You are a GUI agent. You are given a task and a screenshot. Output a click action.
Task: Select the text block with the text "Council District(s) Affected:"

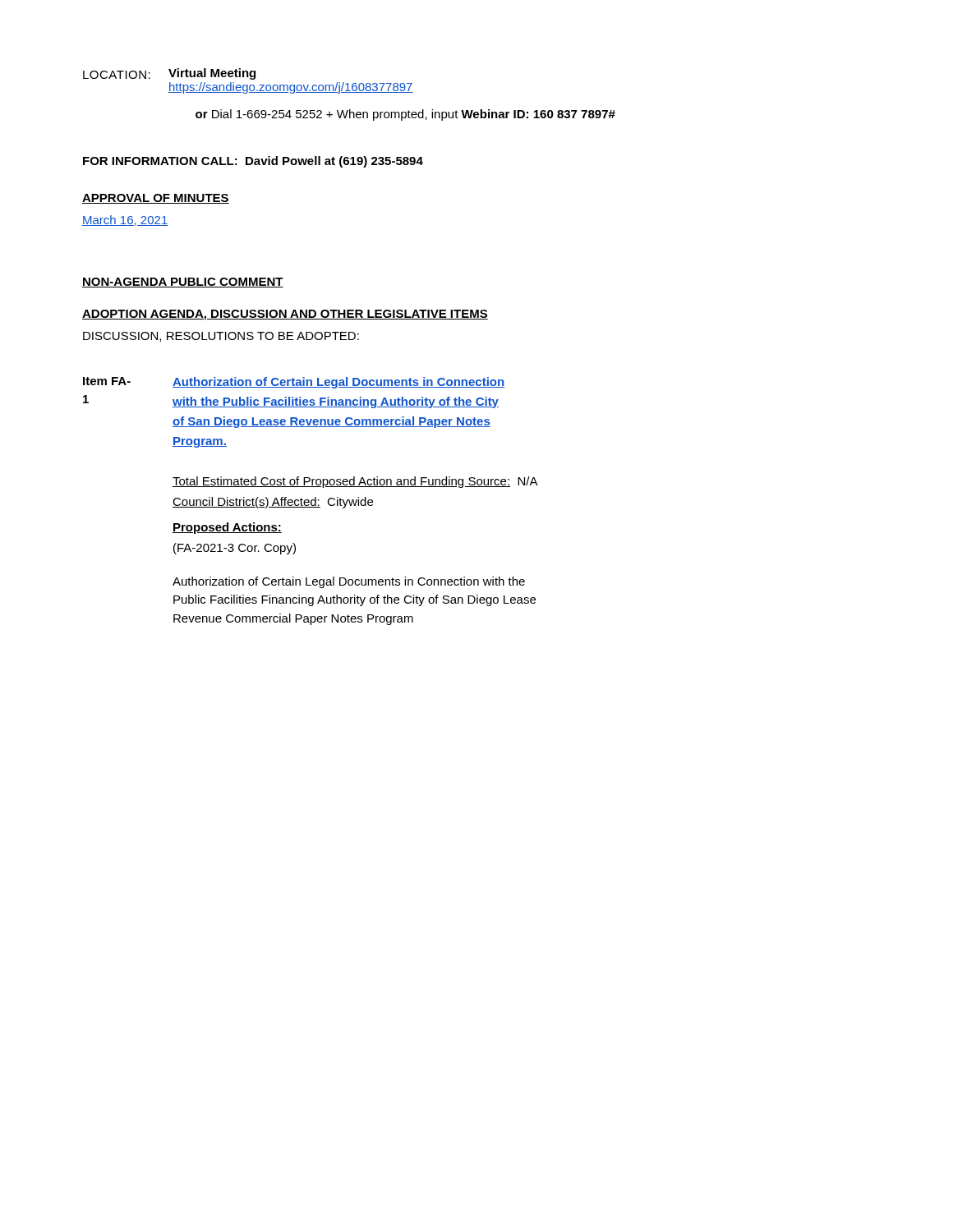coord(273,501)
